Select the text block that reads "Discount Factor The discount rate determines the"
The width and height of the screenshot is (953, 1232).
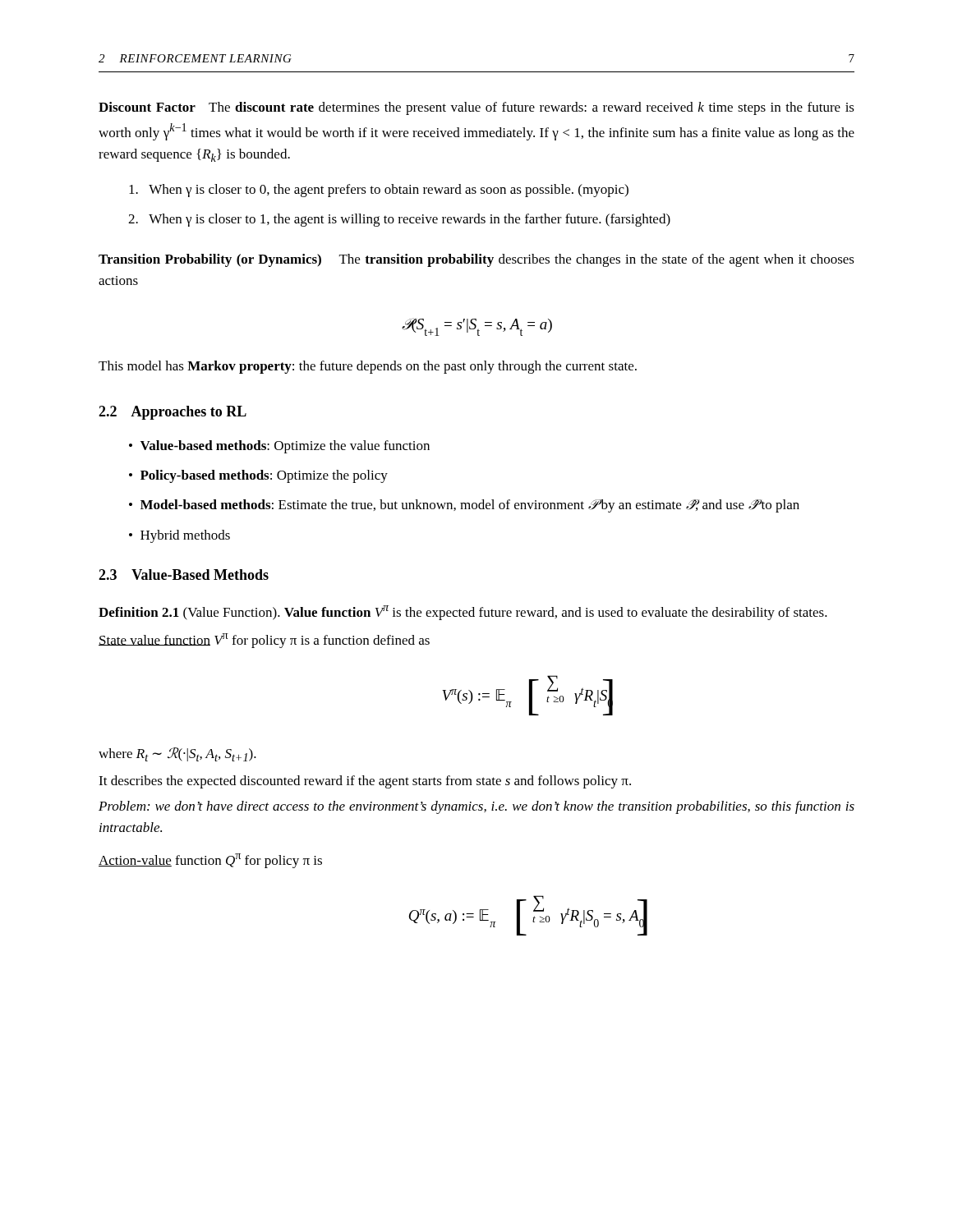tap(476, 132)
